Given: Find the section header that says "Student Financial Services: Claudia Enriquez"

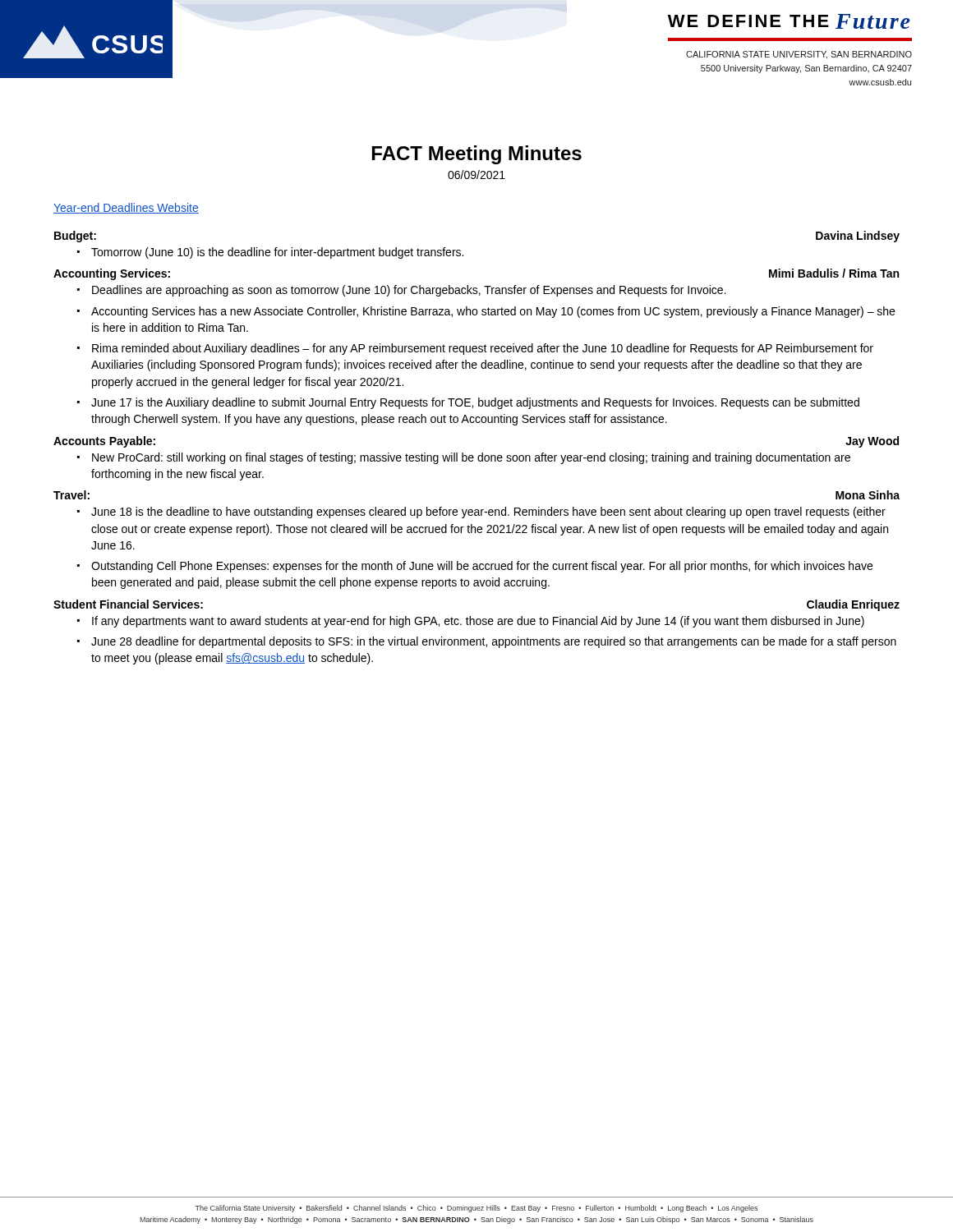Looking at the screenshot, I should coord(124,605).
